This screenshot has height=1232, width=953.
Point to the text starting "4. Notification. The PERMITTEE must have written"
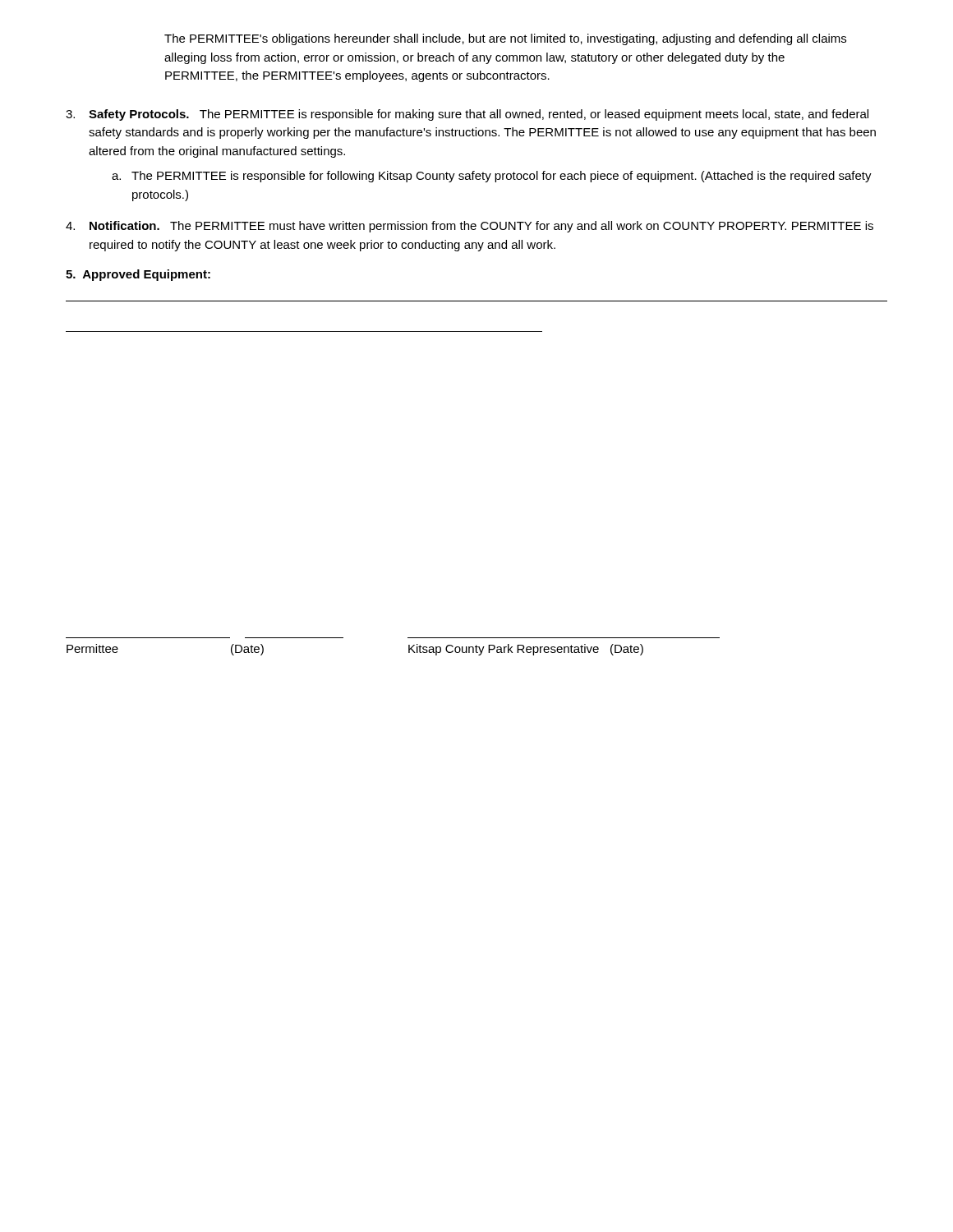click(476, 235)
